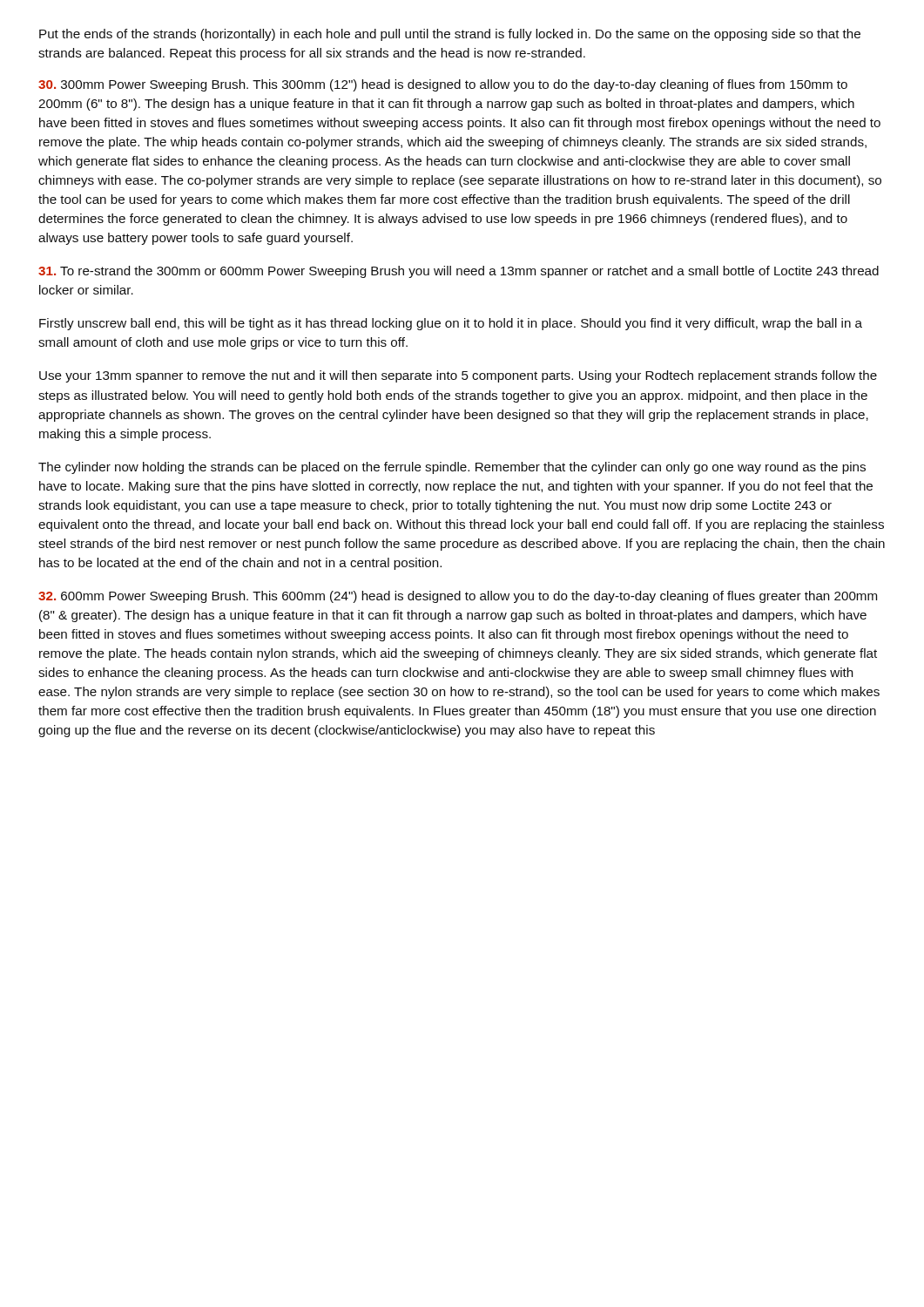
Task: Locate the text block containing "Put the ends of the strands (horizontally) in"
Action: point(462,44)
